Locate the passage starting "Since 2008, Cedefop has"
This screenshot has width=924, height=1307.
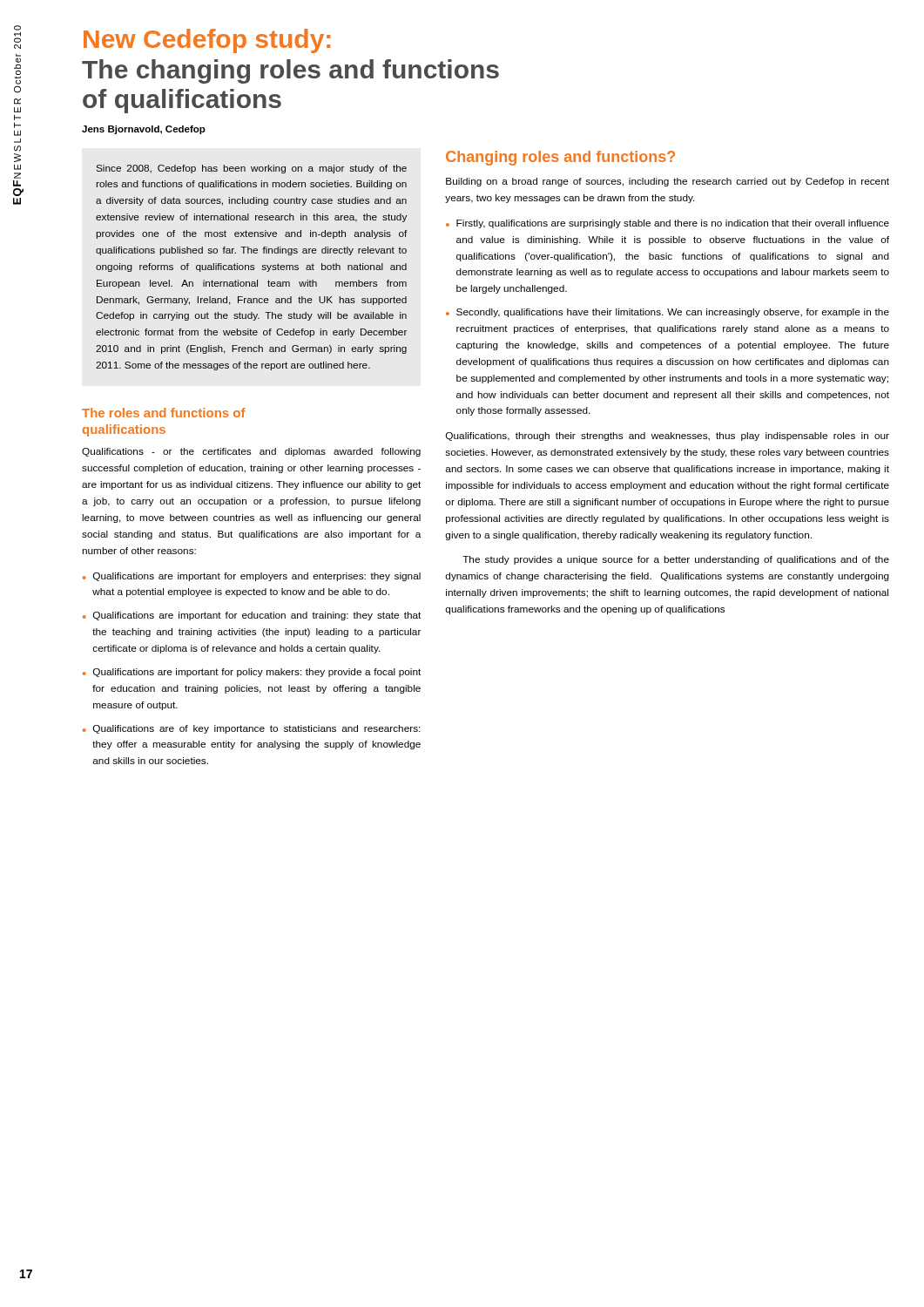pos(251,266)
